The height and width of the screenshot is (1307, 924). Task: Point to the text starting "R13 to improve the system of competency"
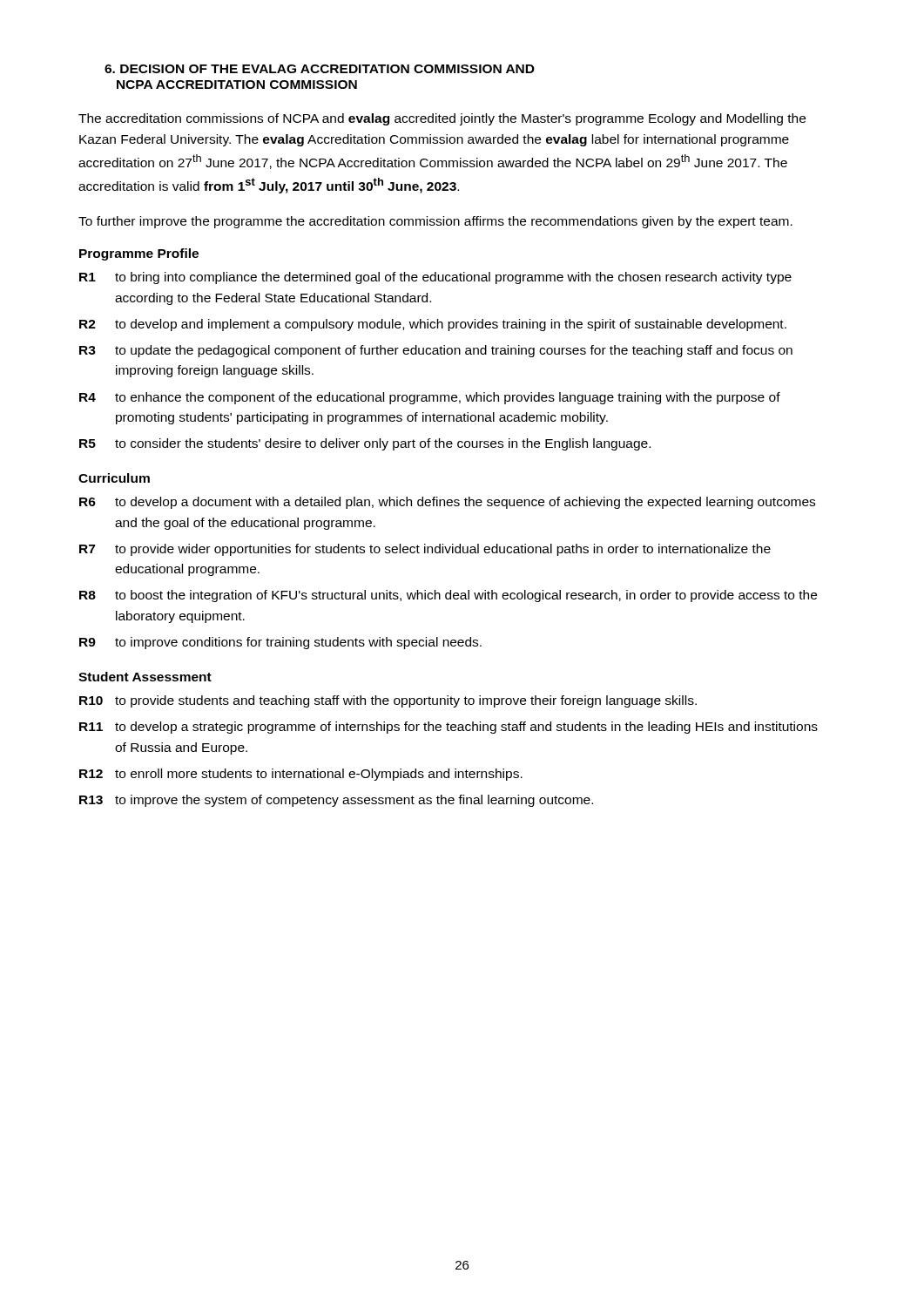pyautogui.click(x=453, y=800)
